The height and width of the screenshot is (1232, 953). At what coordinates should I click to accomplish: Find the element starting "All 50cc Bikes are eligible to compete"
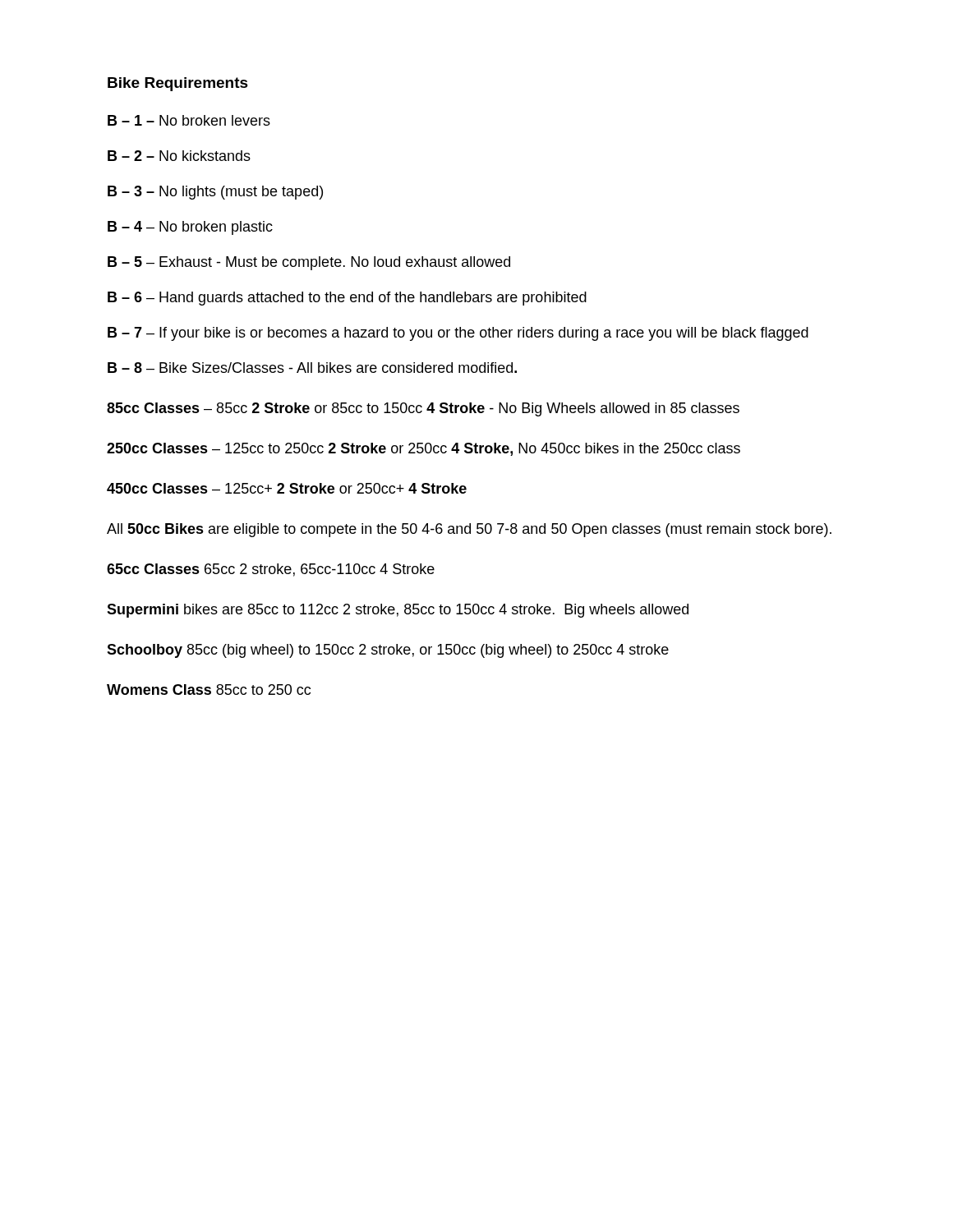476,529
